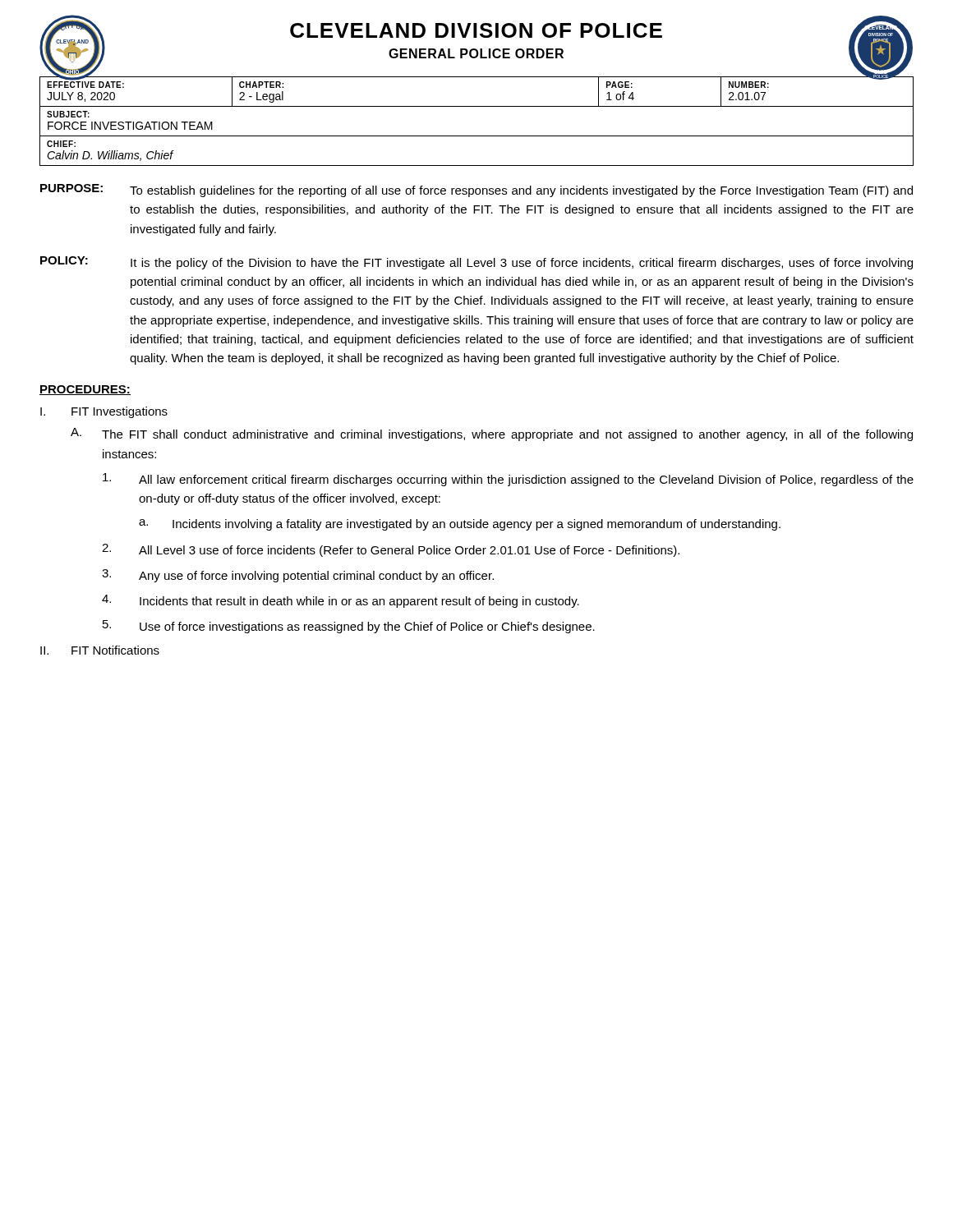Find the text block starting "PURPOSE: To establish guidelines for"

(x=476, y=209)
